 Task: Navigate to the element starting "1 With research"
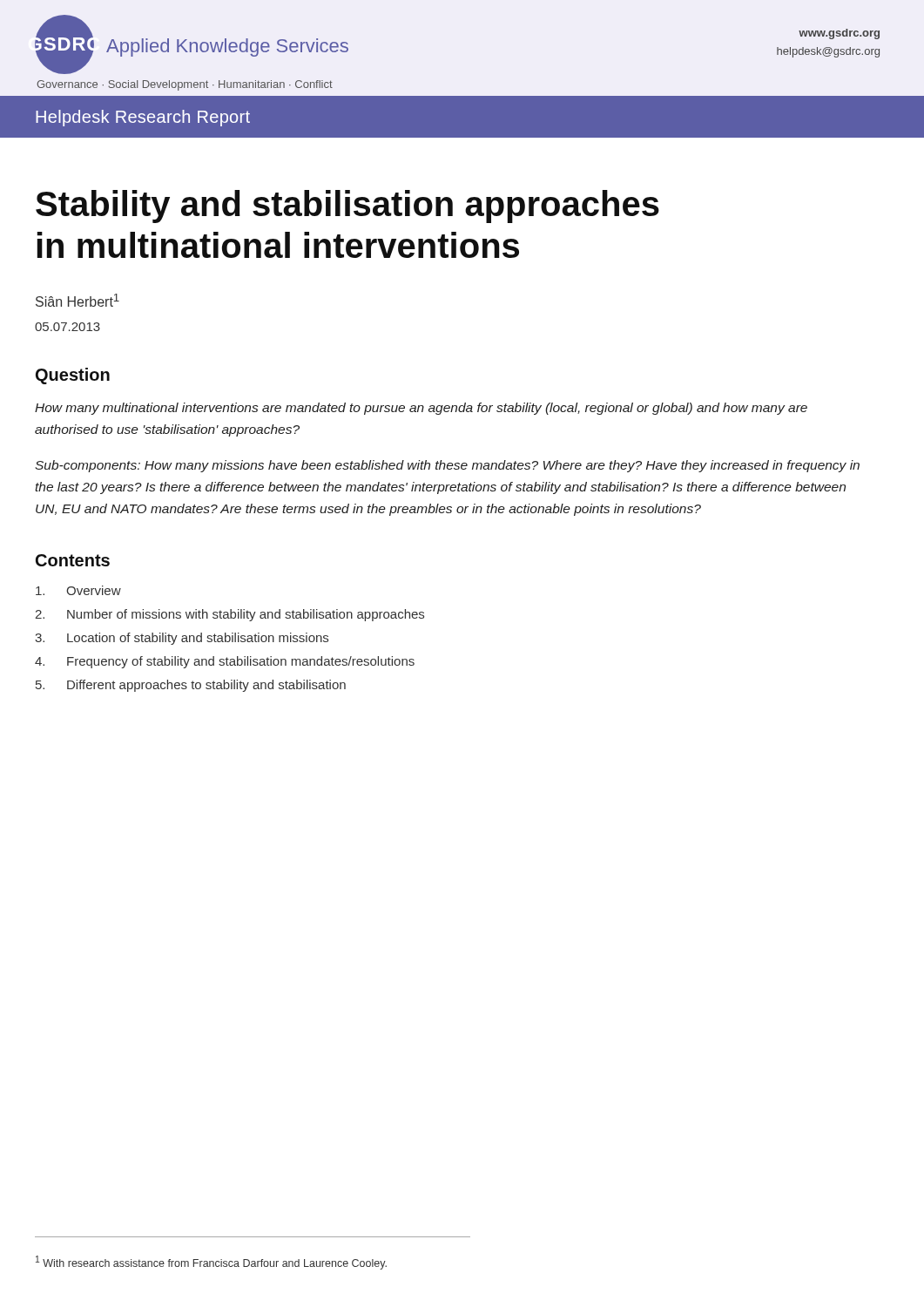[253, 1262]
